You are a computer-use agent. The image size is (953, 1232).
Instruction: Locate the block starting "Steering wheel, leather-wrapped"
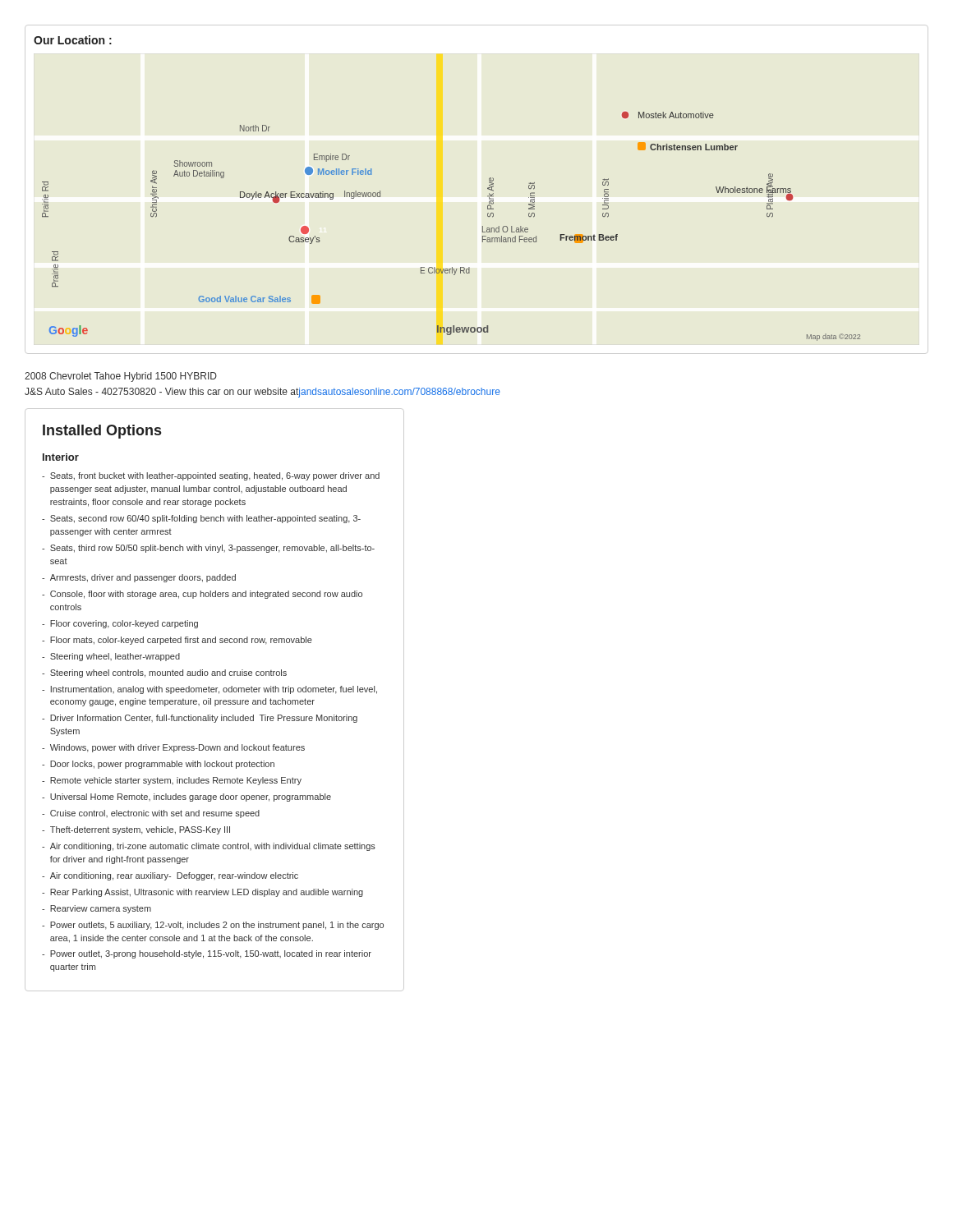(x=115, y=656)
